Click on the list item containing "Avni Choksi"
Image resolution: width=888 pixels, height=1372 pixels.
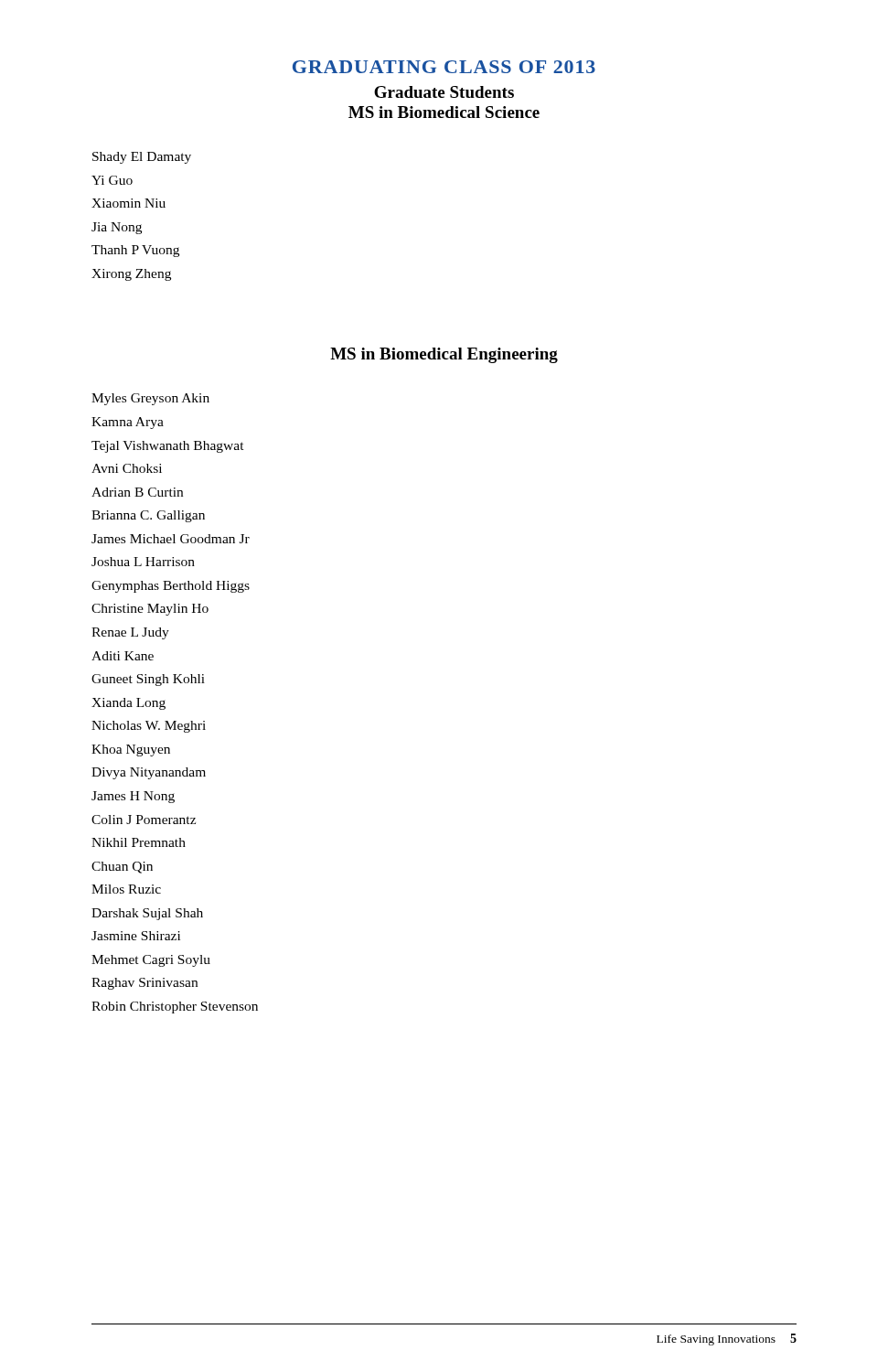pyautogui.click(x=127, y=468)
